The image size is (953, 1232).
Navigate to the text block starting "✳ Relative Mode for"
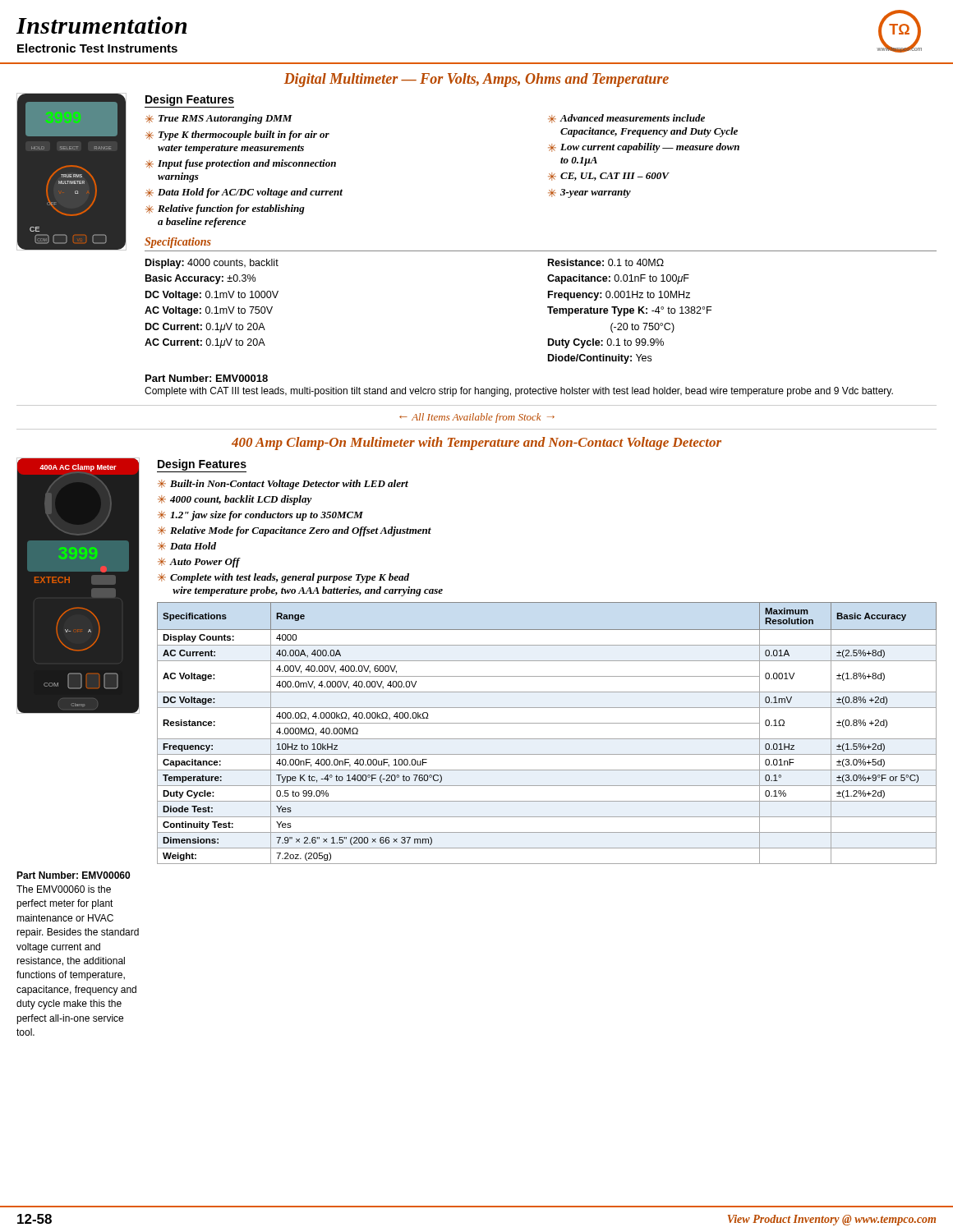pos(294,530)
